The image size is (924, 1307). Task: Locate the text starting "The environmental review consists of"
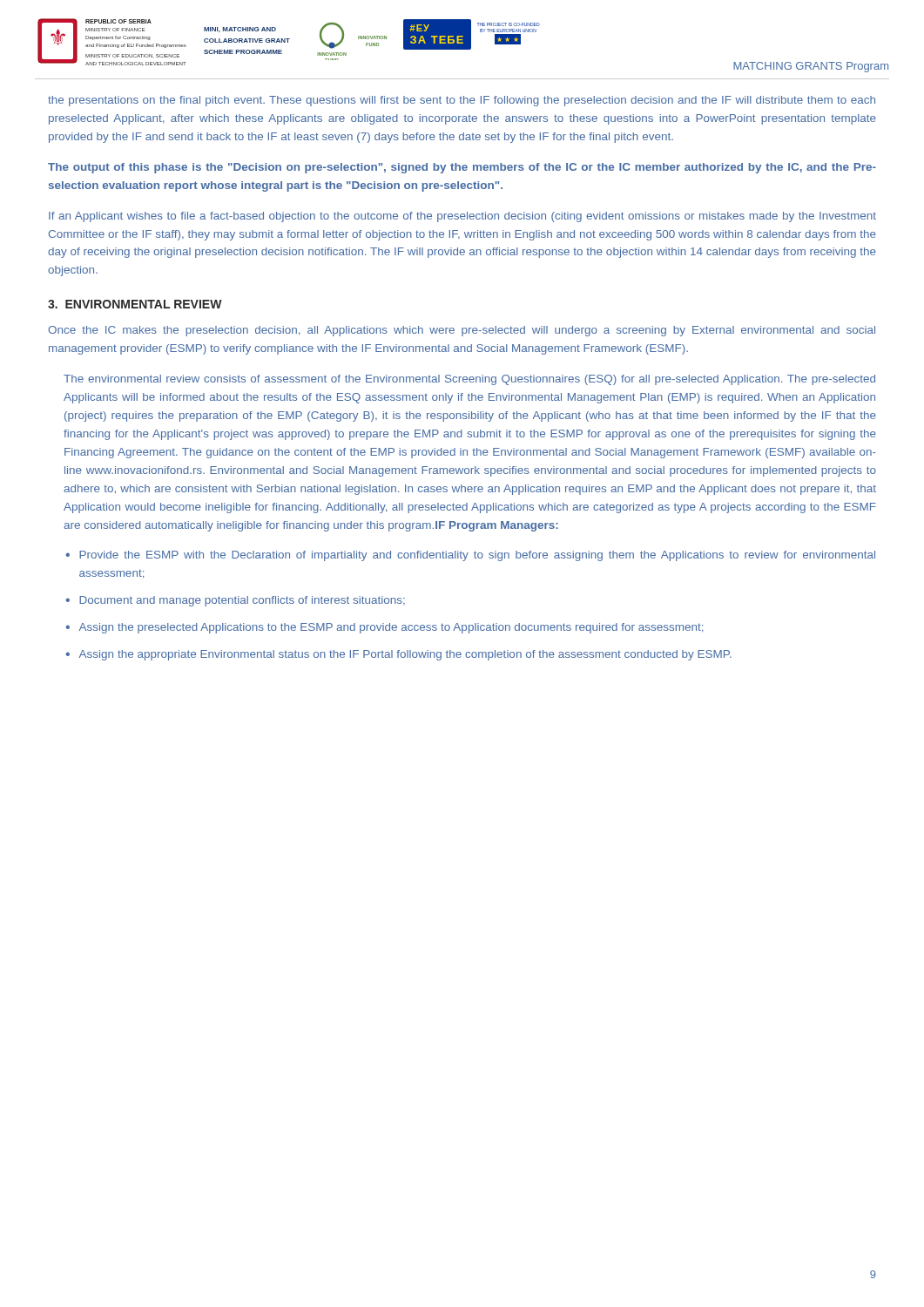[470, 452]
